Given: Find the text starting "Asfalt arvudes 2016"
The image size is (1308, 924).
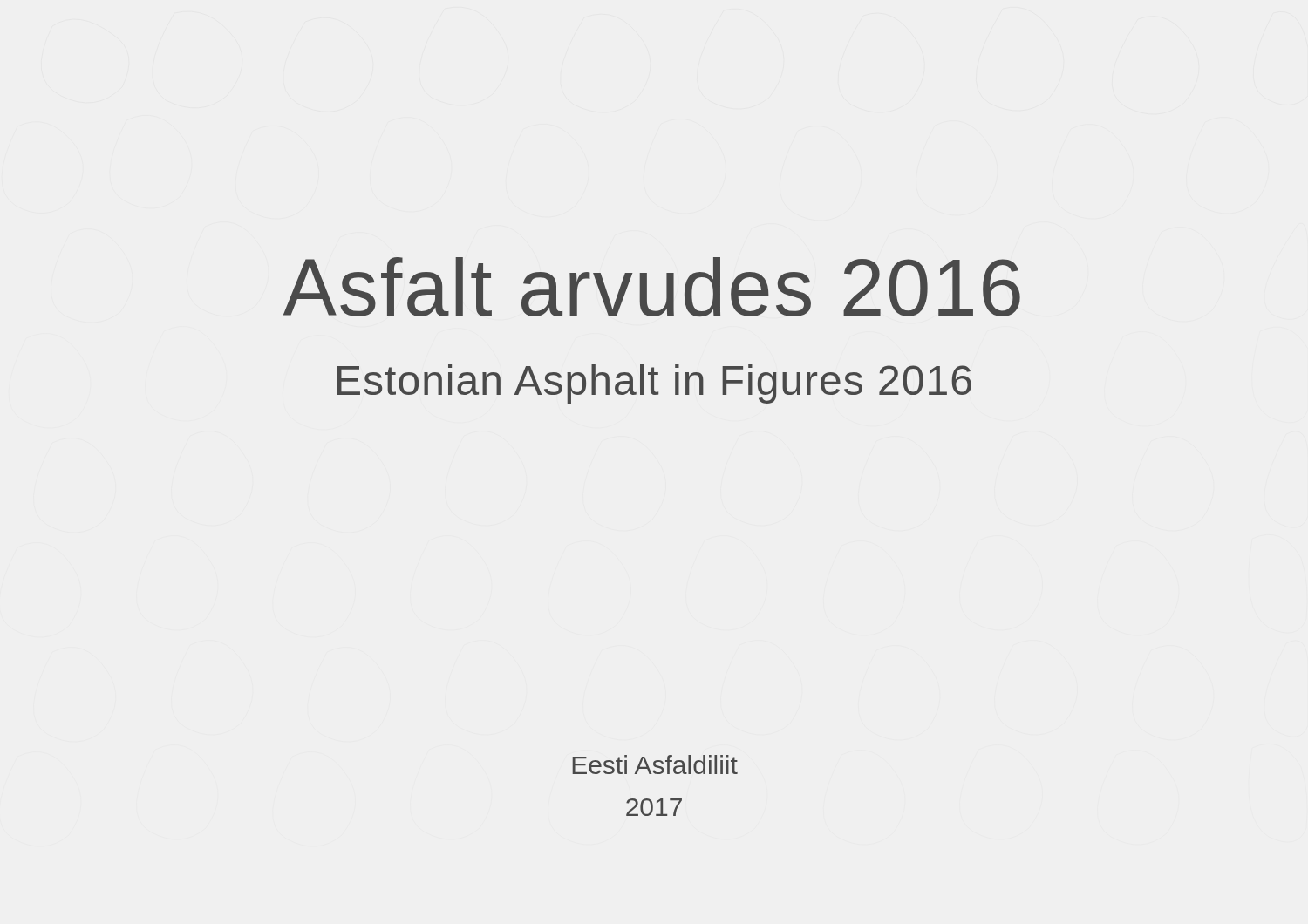Looking at the screenshot, I should (x=654, y=288).
